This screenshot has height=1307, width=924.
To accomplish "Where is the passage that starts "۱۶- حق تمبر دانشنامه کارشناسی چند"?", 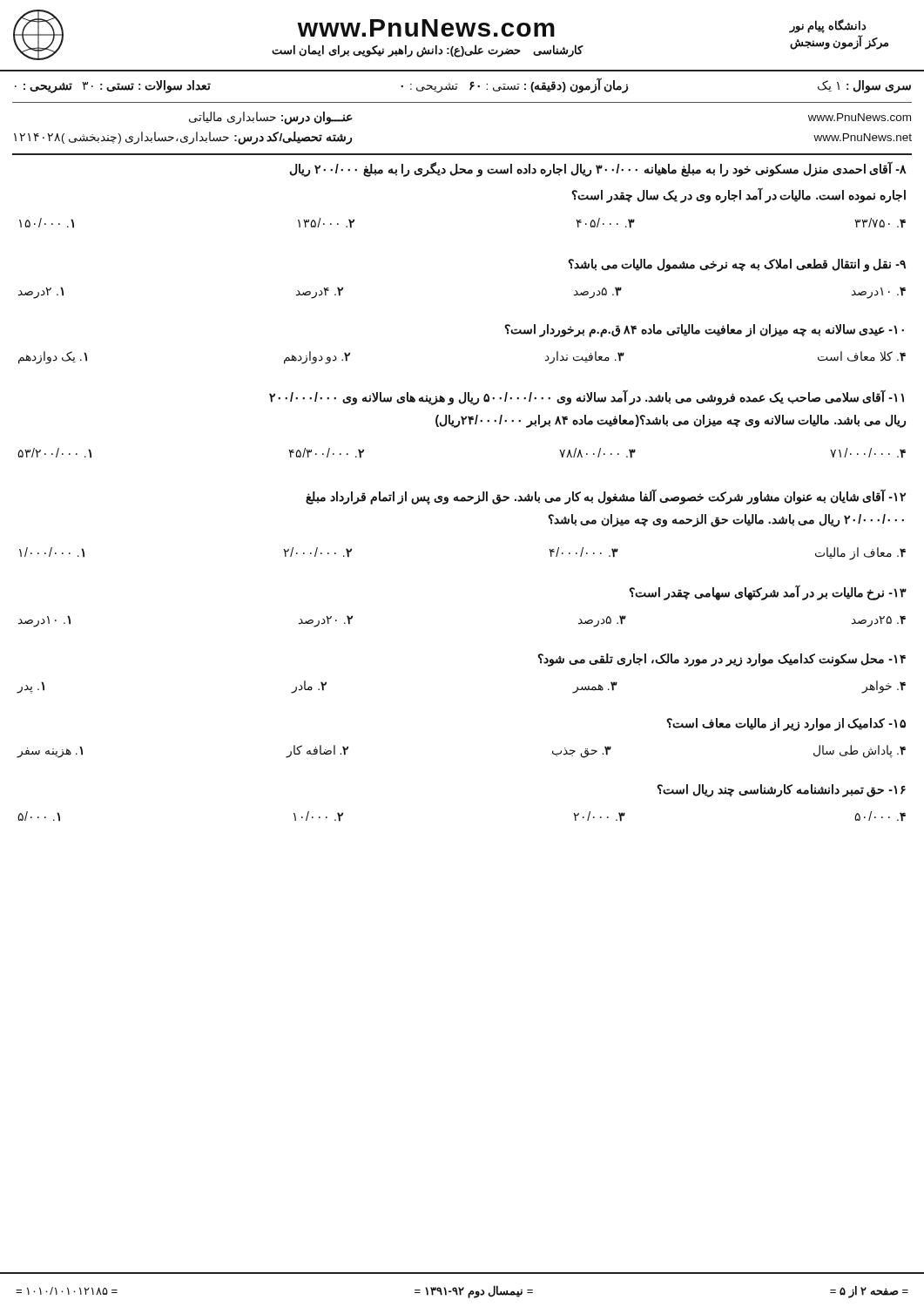I will point(782,789).
